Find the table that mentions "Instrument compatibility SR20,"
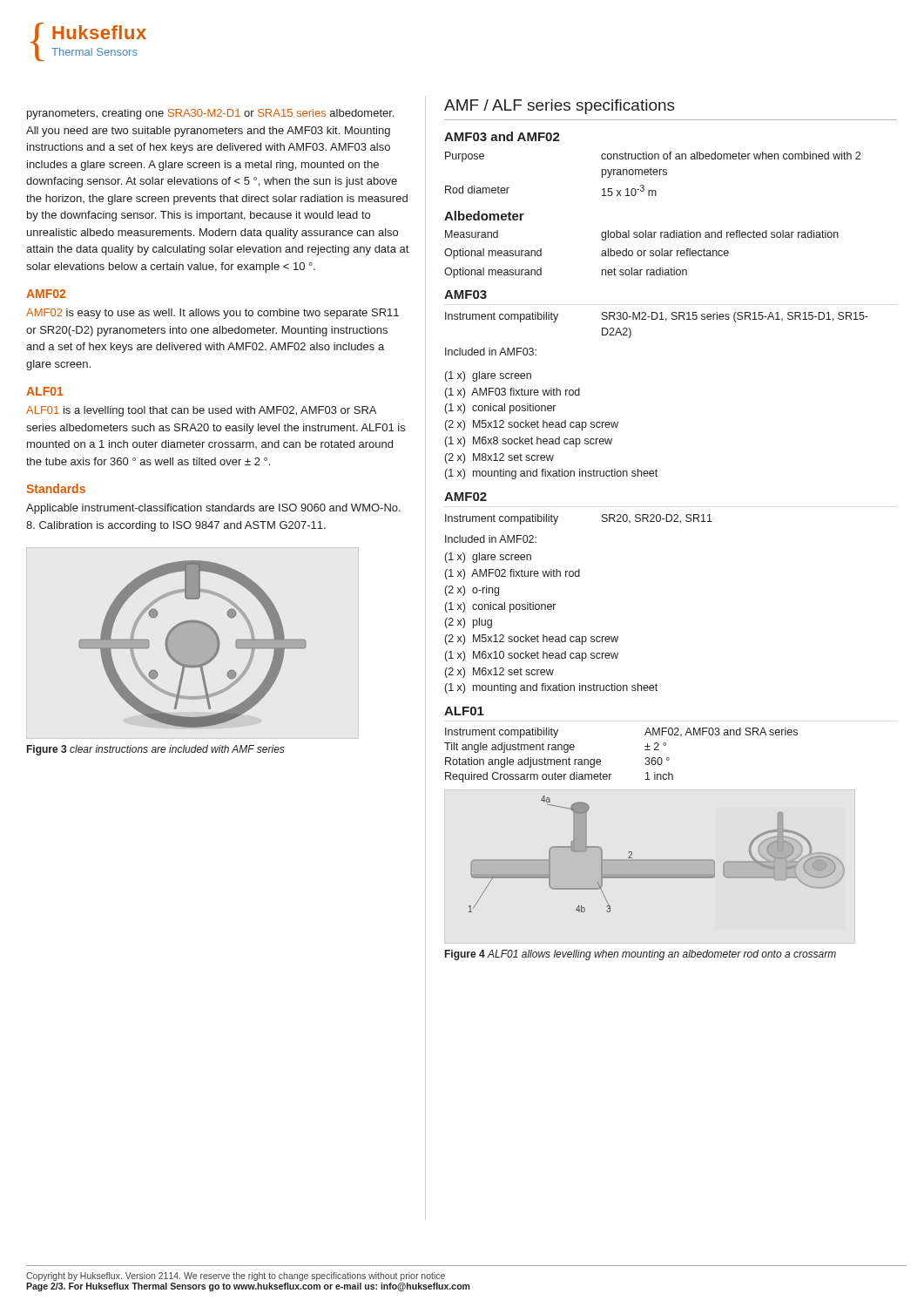924x1307 pixels. (671, 519)
